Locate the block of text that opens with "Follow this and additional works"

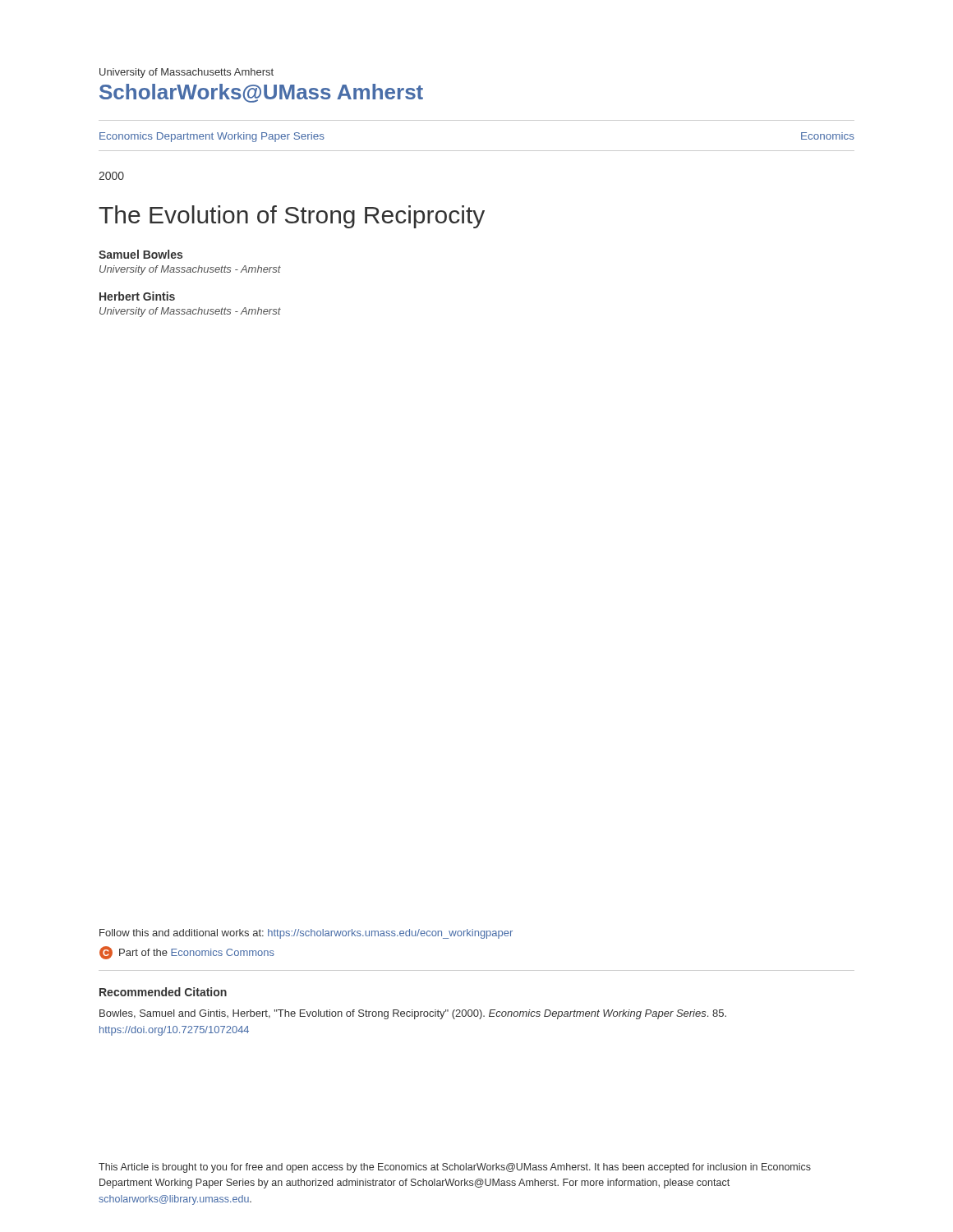(306, 932)
